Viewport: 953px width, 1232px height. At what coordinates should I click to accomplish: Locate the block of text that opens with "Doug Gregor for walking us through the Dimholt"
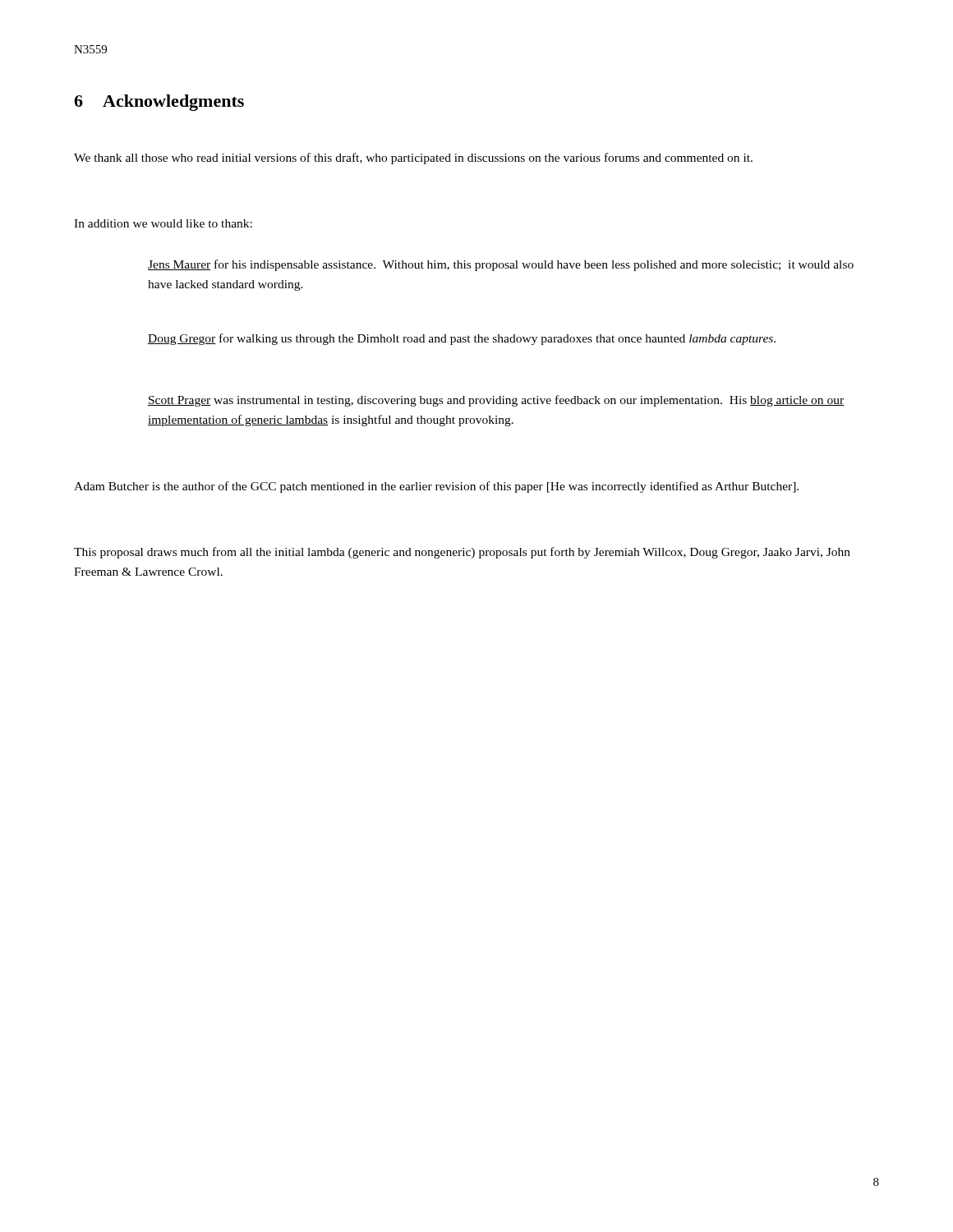[x=462, y=338]
